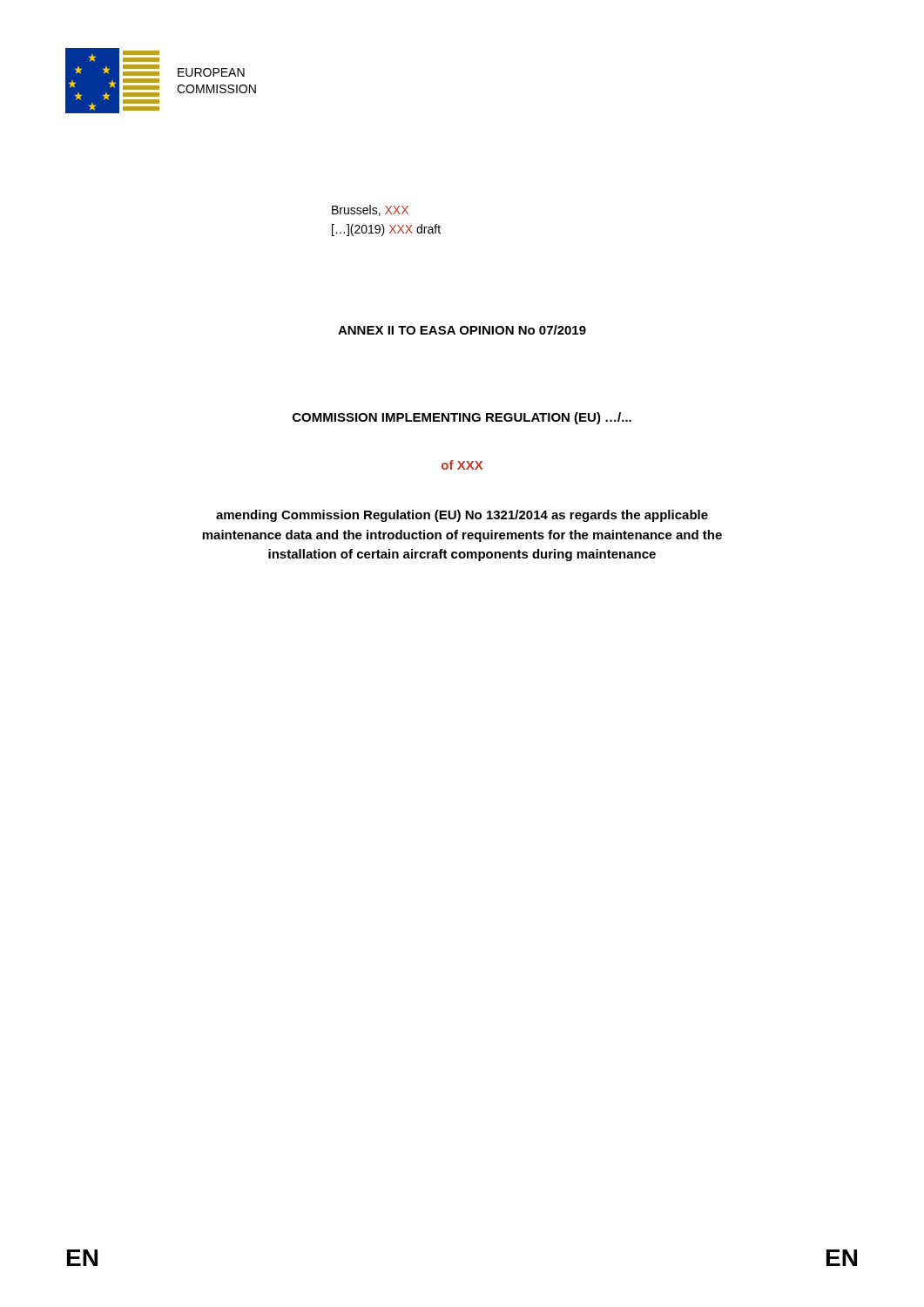924x1307 pixels.
Task: Click a logo
Action: (161, 81)
